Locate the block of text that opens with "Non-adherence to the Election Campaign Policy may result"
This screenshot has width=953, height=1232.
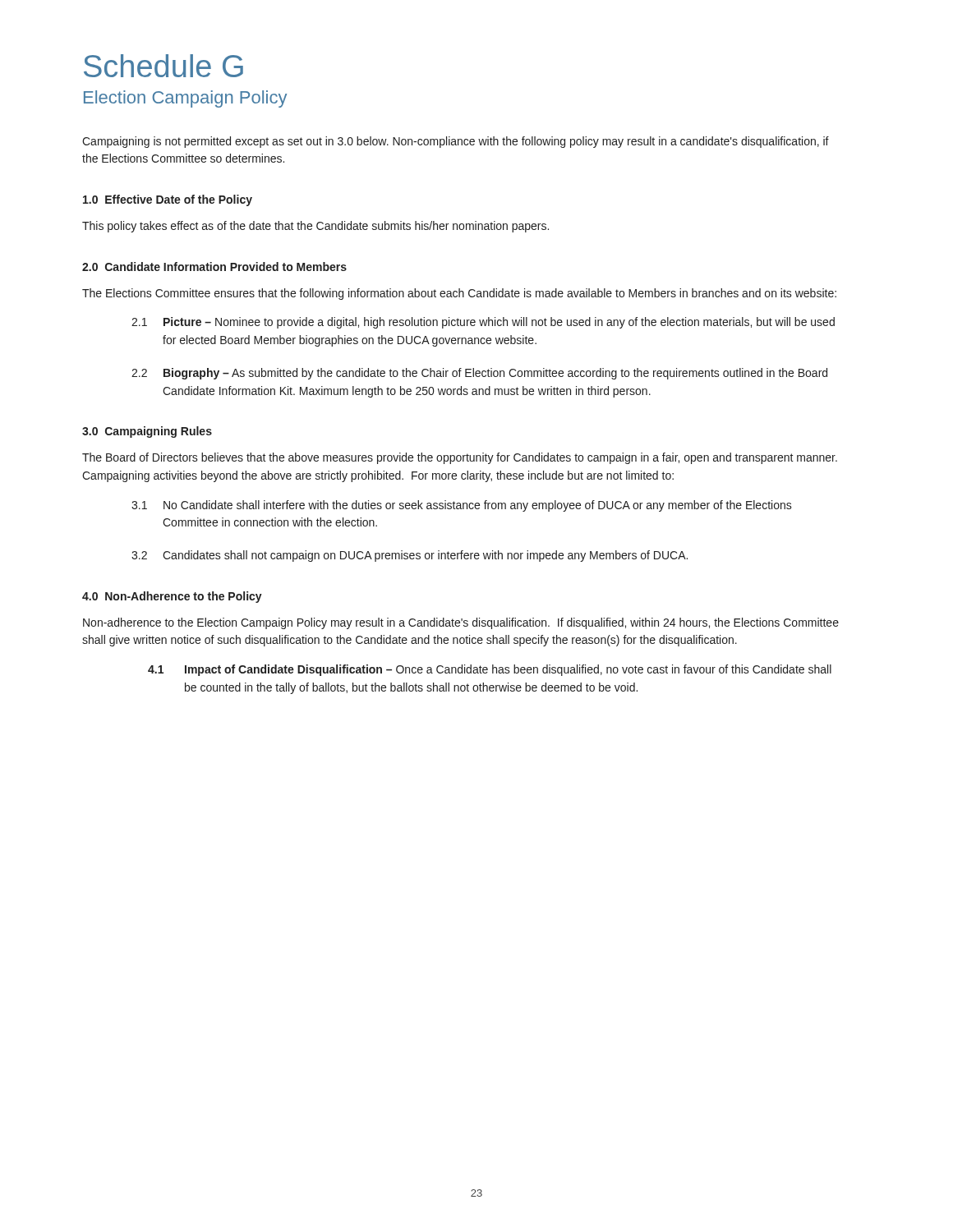click(x=460, y=631)
